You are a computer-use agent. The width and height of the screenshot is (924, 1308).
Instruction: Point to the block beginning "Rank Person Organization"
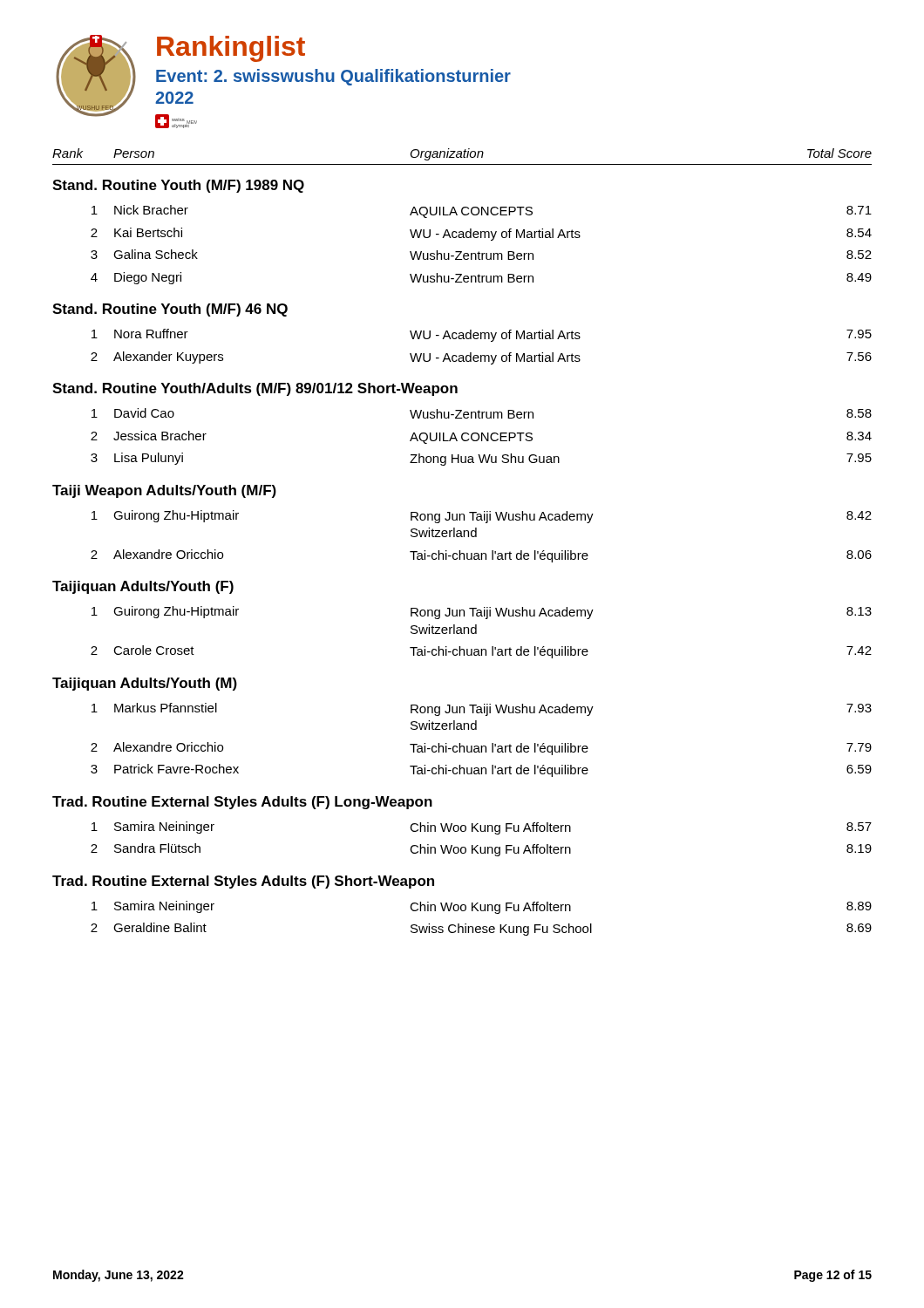pyautogui.click(x=462, y=153)
